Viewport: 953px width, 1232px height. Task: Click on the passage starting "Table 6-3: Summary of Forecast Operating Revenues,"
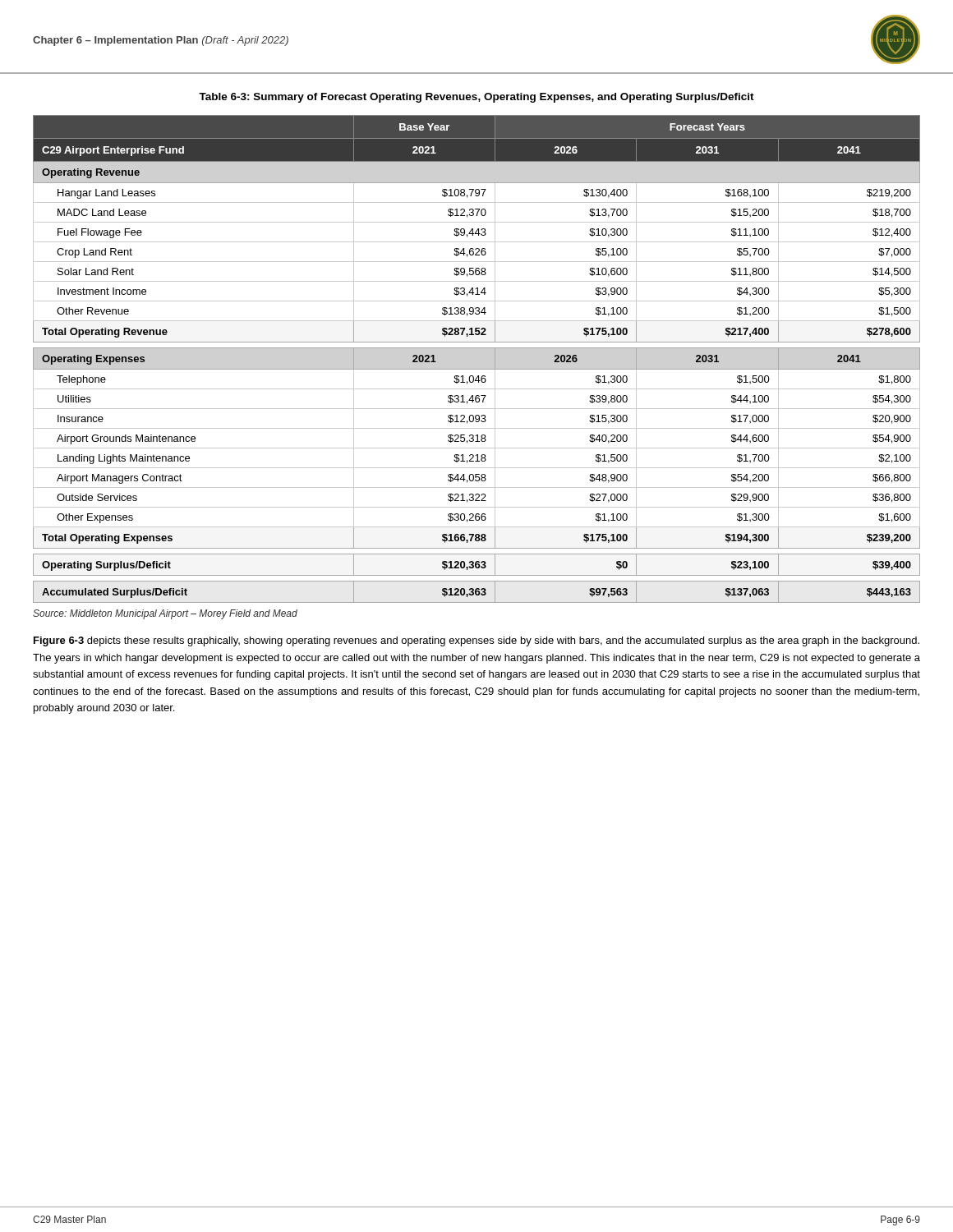476,96
